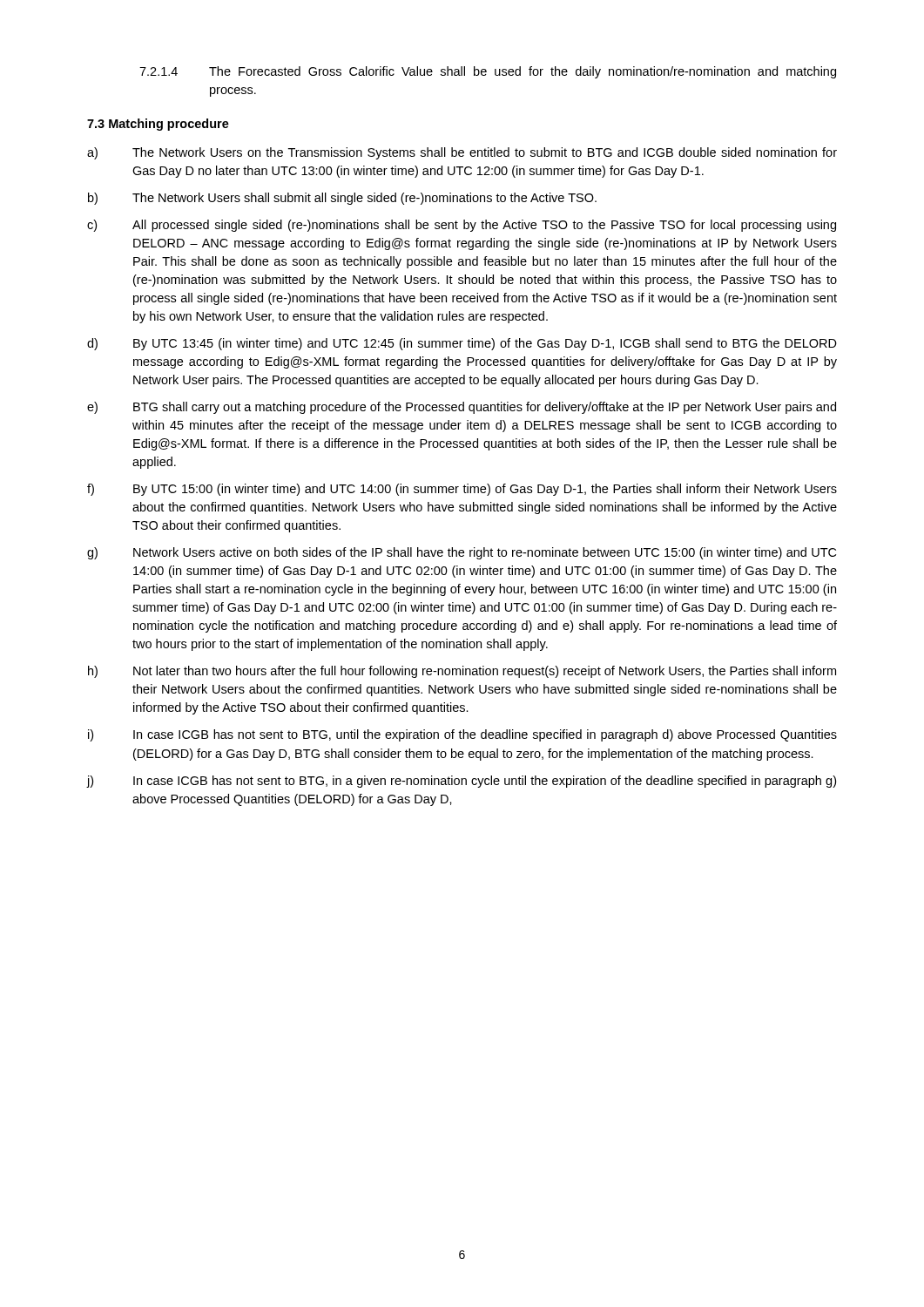Select the list item containing "j) In case ICGB has not sent to"
Image resolution: width=924 pixels, height=1307 pixels.
click(462, 790)
